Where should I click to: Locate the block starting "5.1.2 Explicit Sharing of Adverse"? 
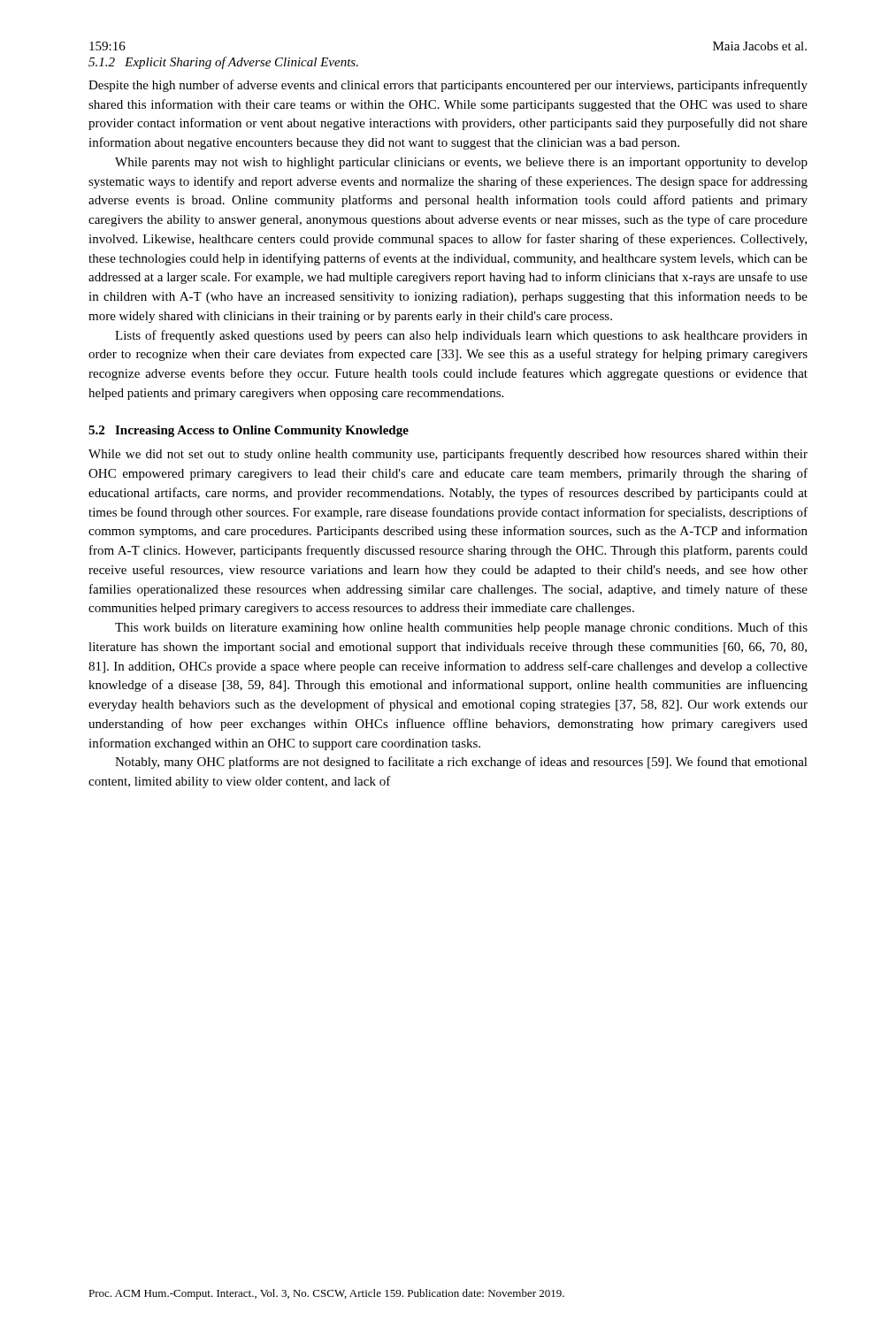tap(224, 62)
